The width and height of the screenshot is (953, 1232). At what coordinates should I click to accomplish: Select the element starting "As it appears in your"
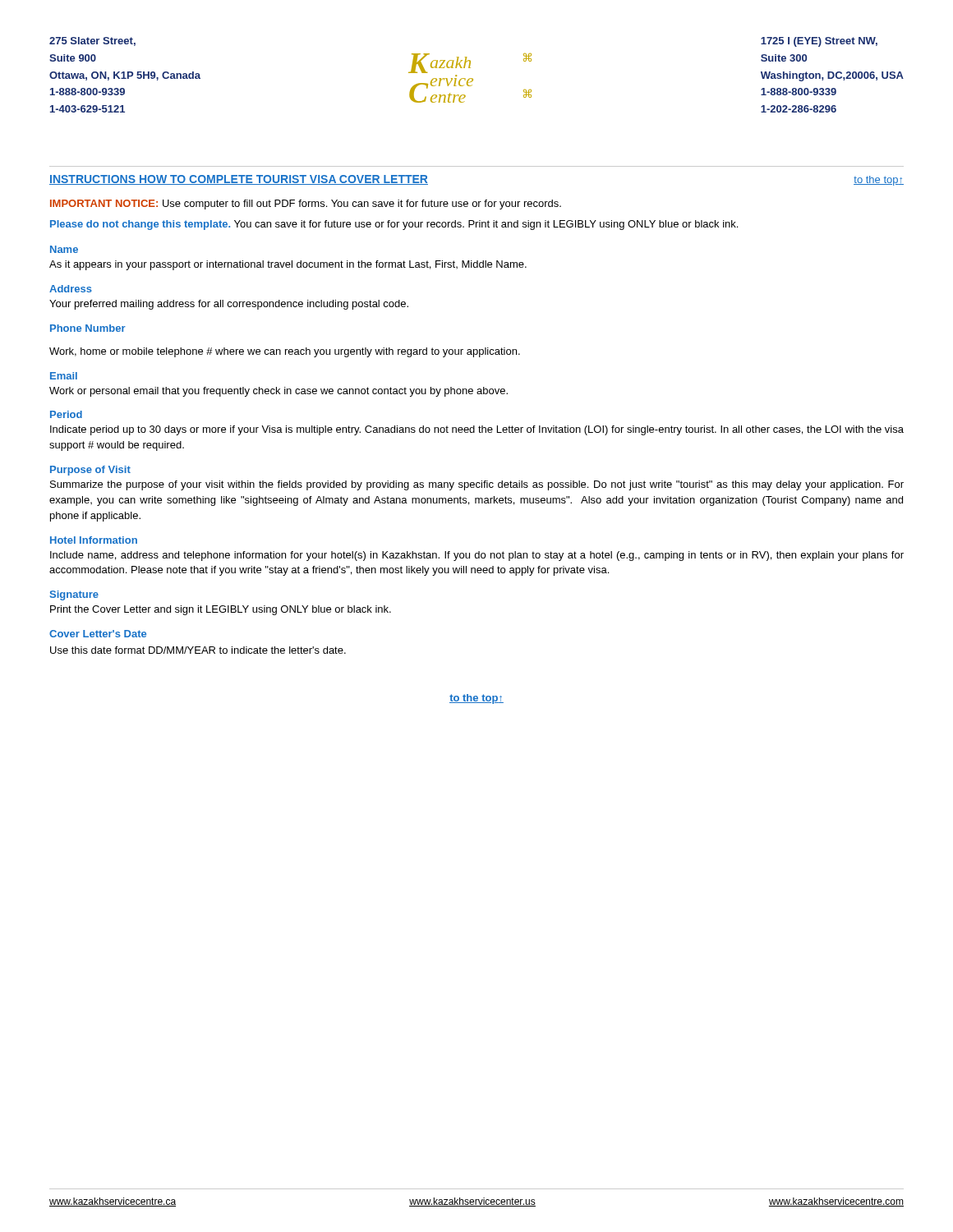point(288,264)
